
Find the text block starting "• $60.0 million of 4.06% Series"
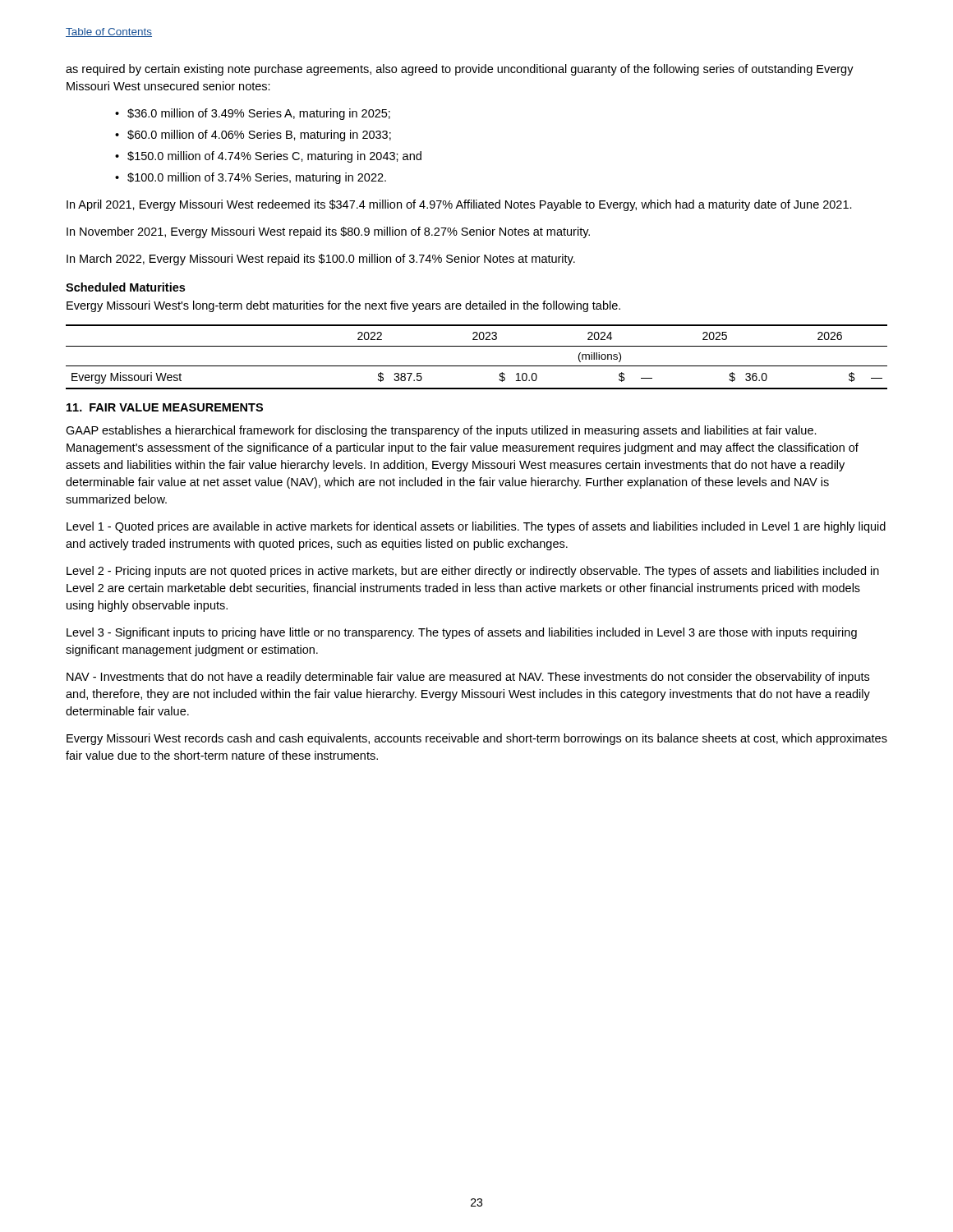pyautogui.click(x=253, y=135)
